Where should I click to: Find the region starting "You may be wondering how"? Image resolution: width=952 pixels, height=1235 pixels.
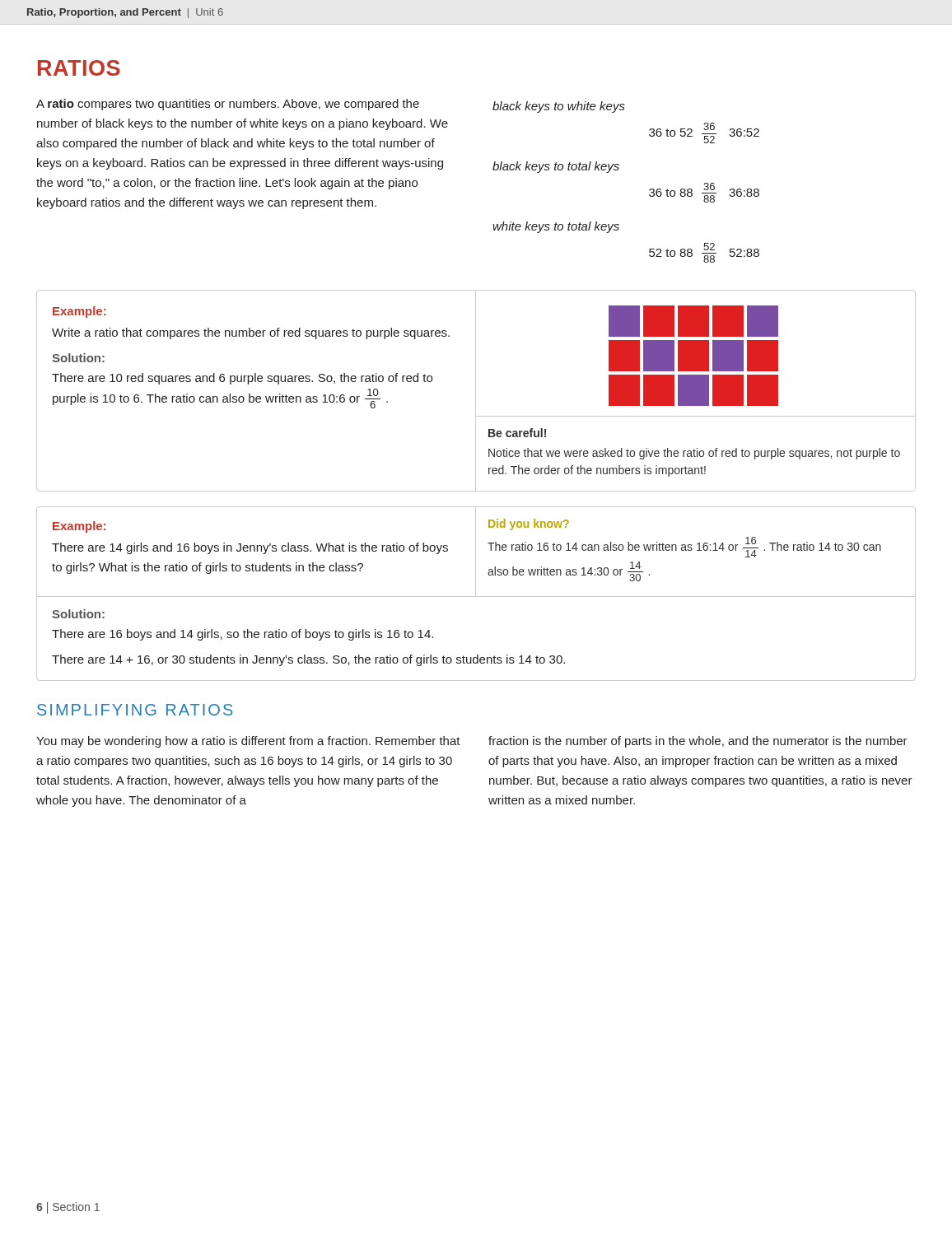click(x=248, y=770)
